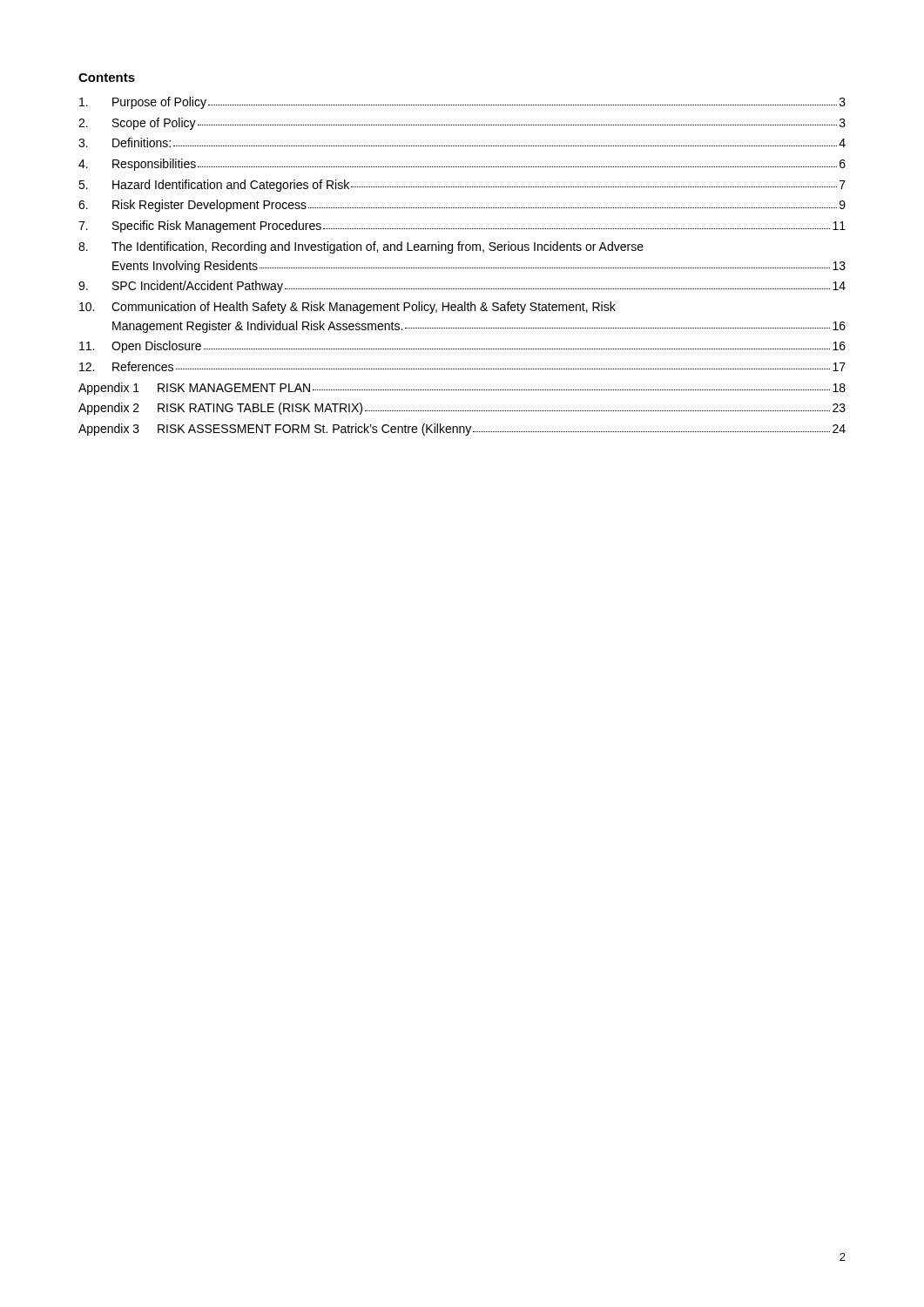This screenshot has width=924, height=1307.
Task: Select the list item that says "Appendix 3 RISK ASSESSMENT FORM St. Patrick’s"
Action: [462, 429]
